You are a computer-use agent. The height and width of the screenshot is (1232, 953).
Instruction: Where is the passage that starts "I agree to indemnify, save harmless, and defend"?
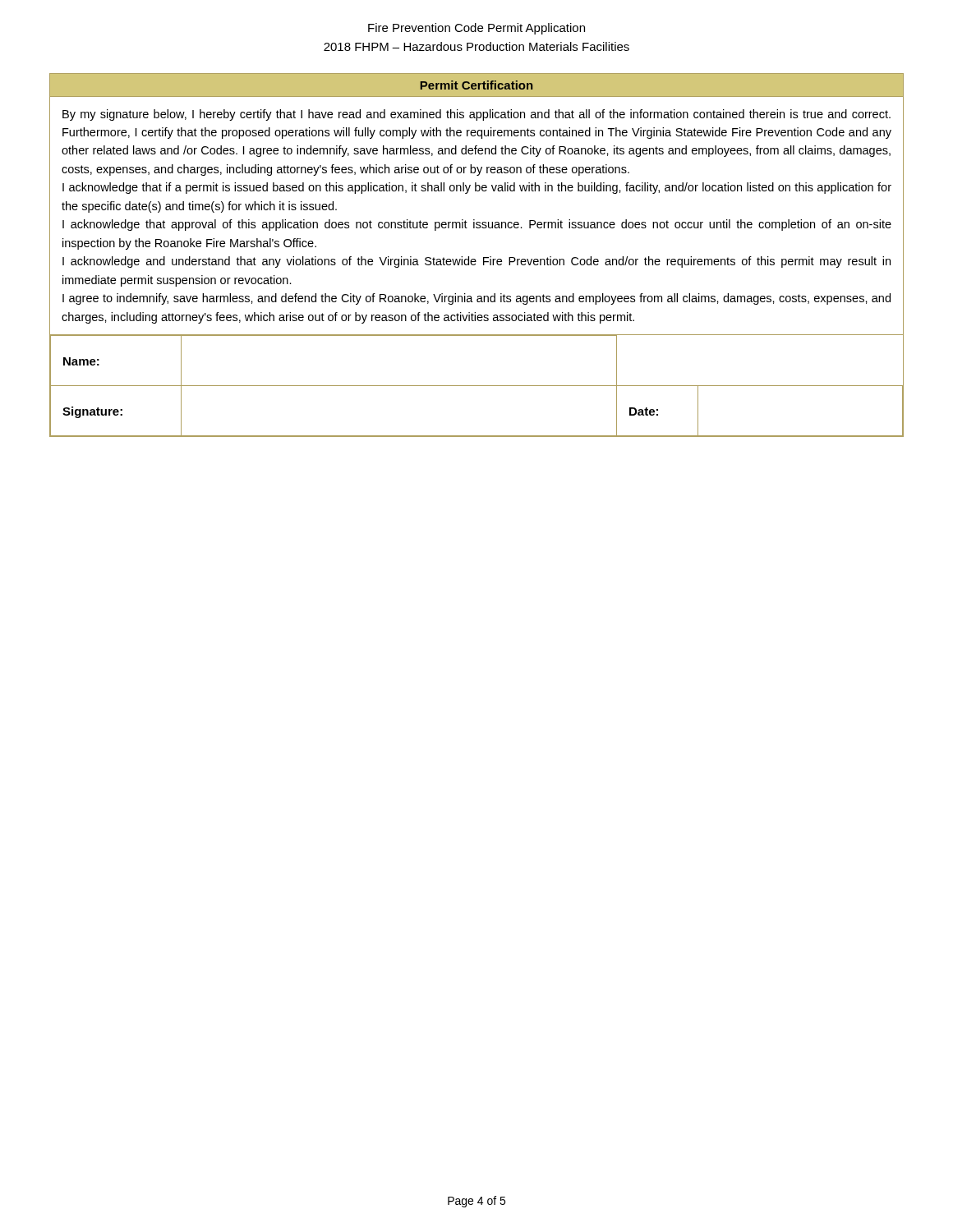[476, 308]
